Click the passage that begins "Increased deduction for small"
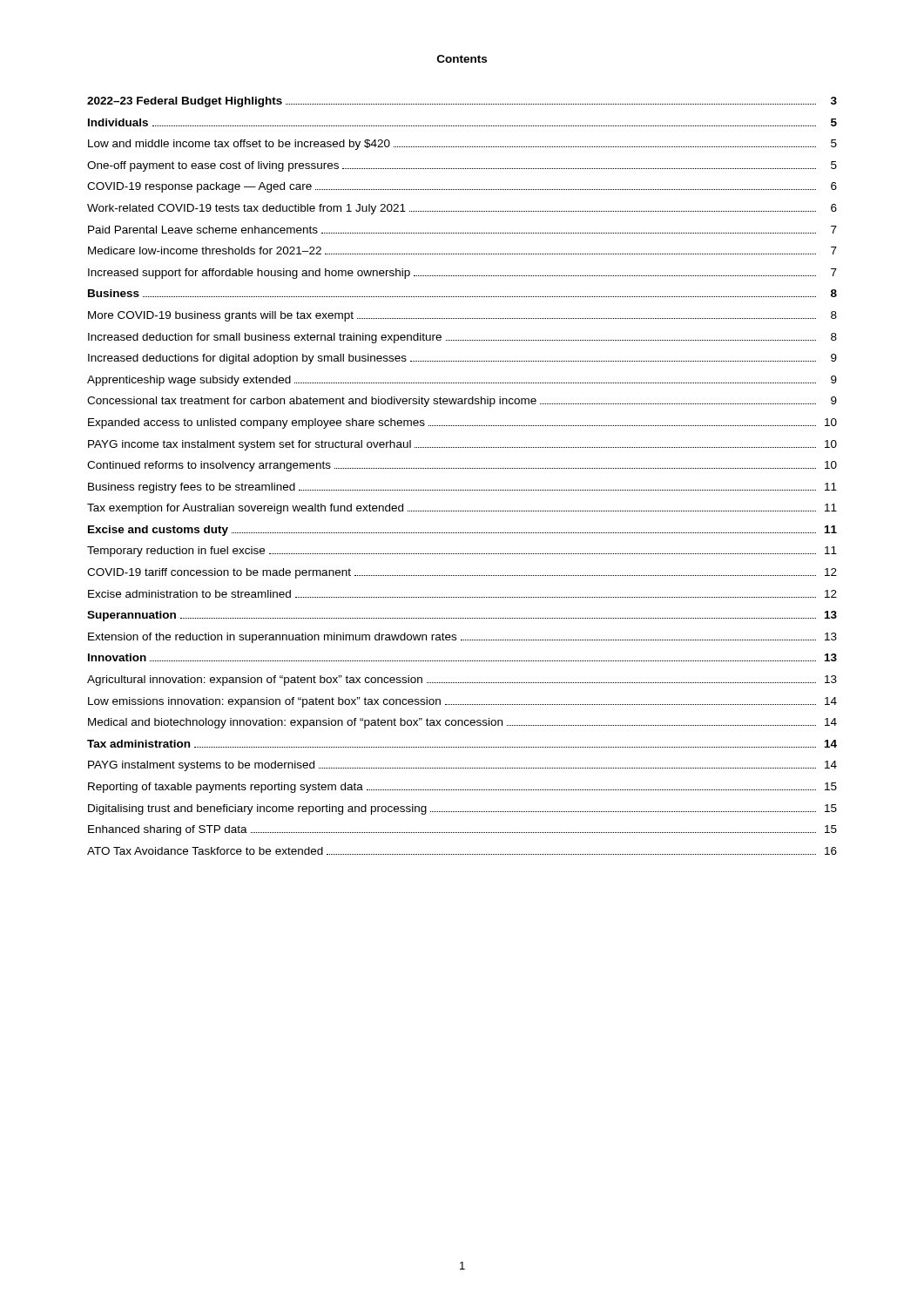The height and width of the screenshot is (1307, 924). (x=462, y=337)
